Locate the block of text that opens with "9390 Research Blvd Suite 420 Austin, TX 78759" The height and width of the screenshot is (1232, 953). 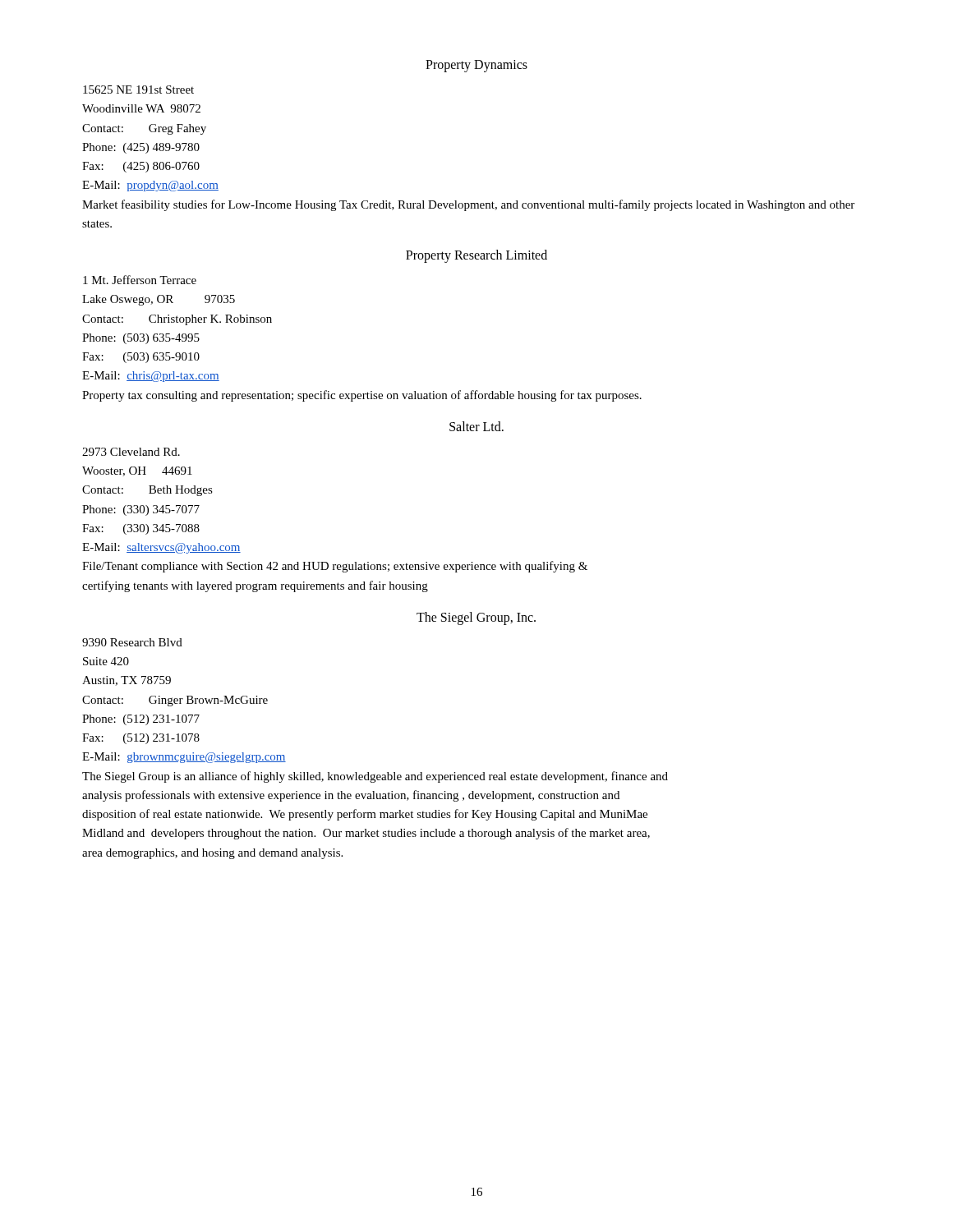132,642
